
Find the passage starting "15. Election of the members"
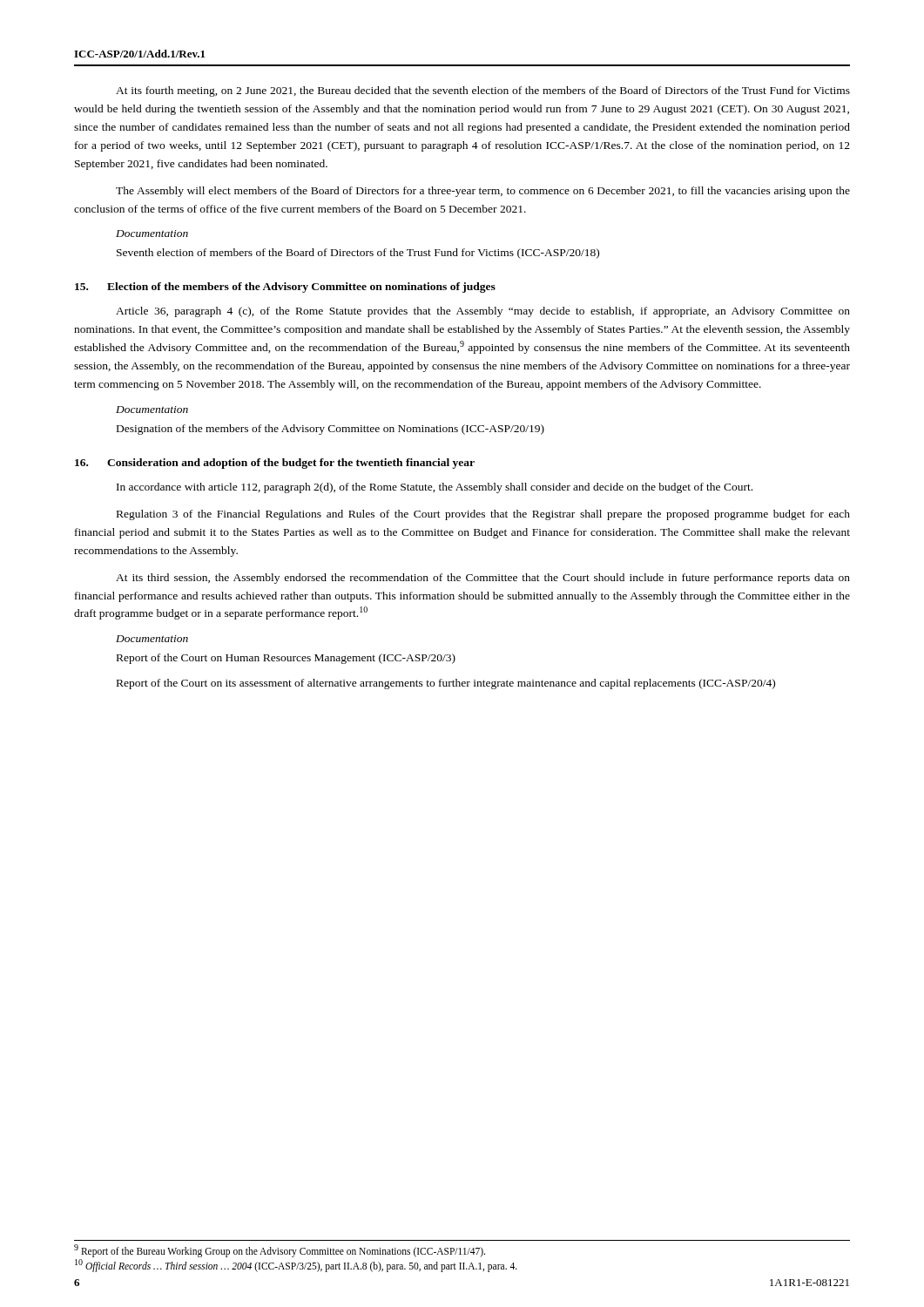pyautogui.click(x=285, y=287)
